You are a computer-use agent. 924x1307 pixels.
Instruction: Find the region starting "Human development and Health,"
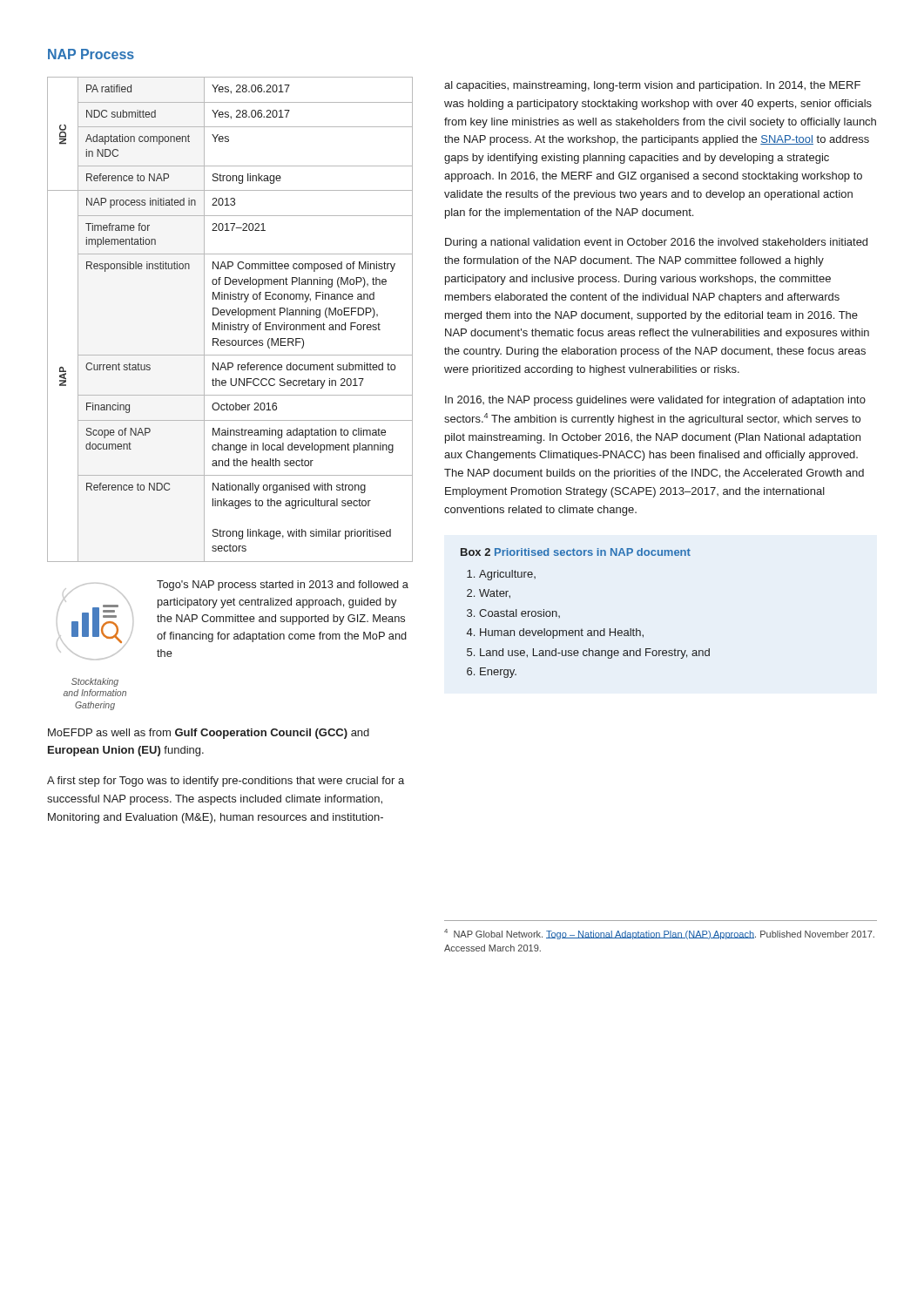[562, 632]
